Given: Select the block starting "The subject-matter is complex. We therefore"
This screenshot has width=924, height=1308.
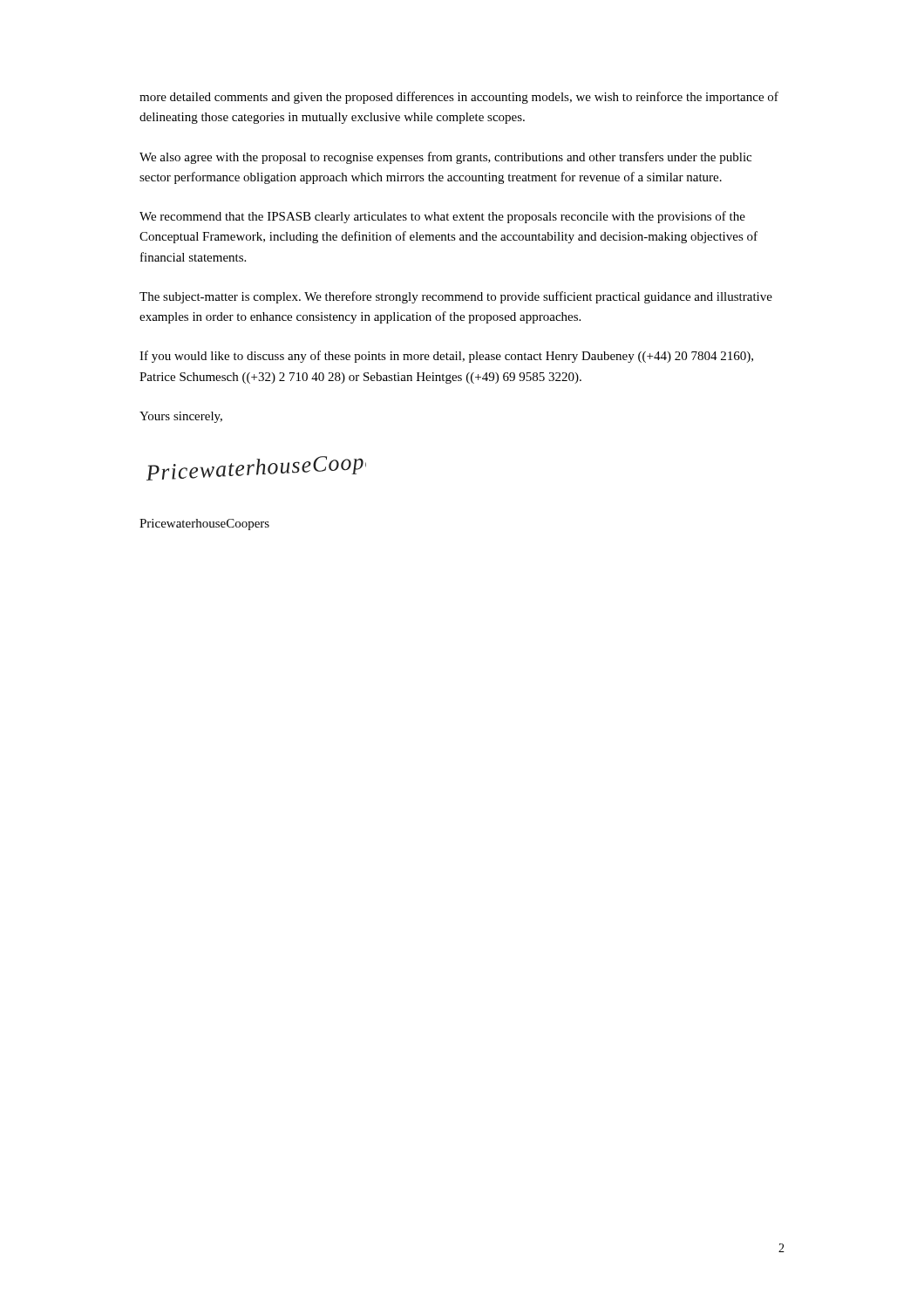Looking at the screenshot, I should click(456, 306).
